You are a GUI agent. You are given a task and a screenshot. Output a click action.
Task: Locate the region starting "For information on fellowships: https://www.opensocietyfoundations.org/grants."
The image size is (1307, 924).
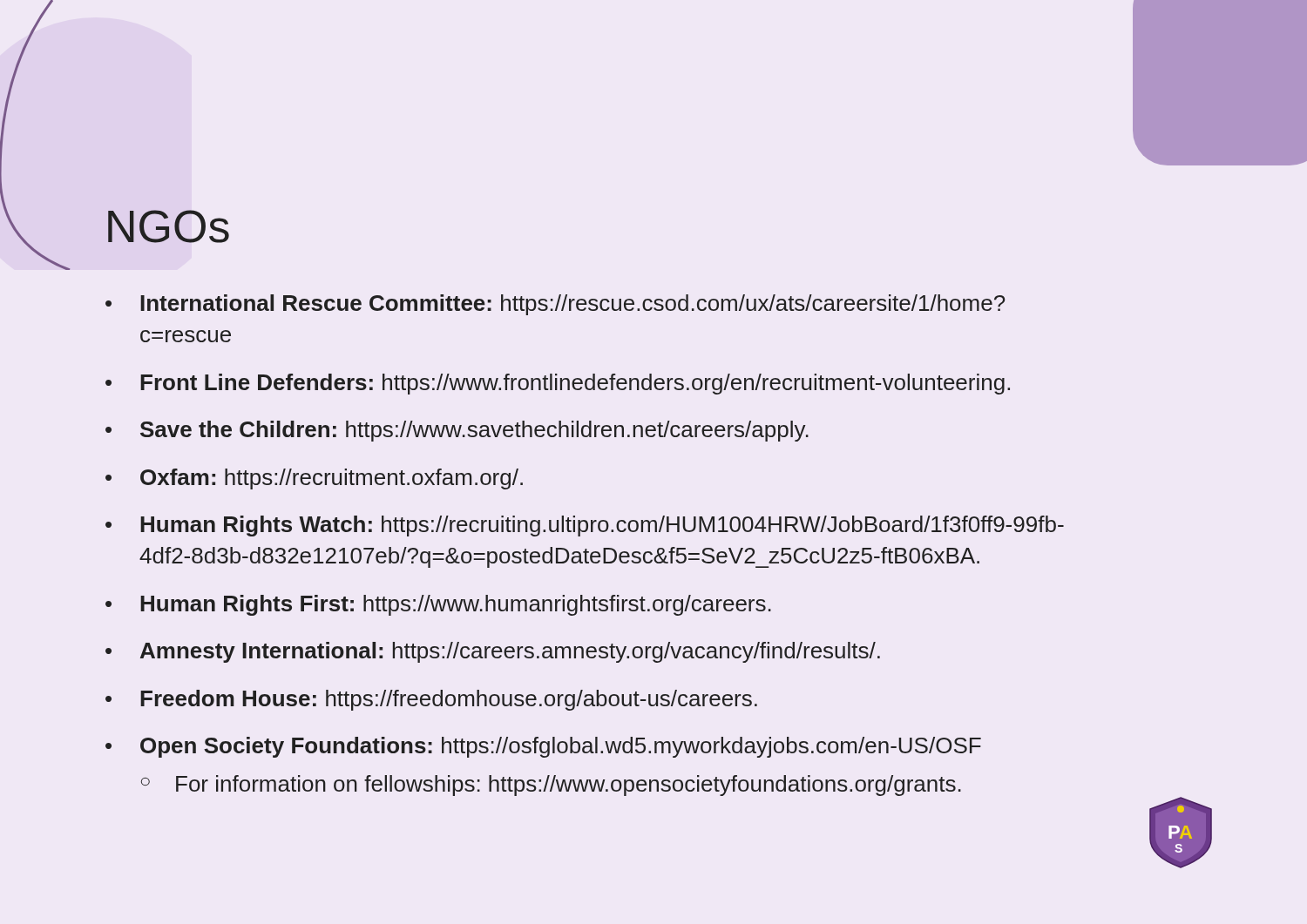pos(568,784)
